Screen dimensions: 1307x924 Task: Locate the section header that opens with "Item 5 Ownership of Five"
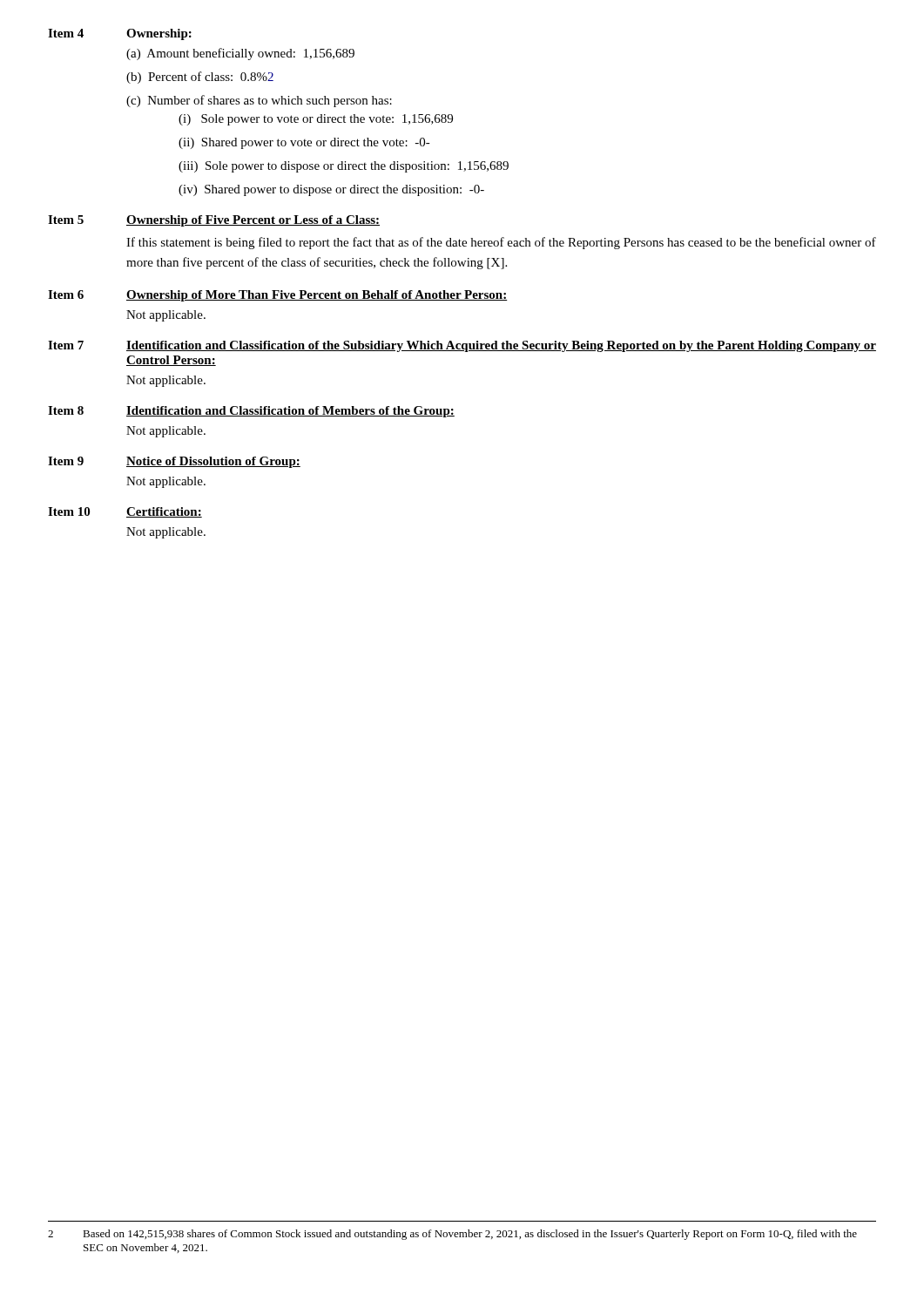pos(214,221)
